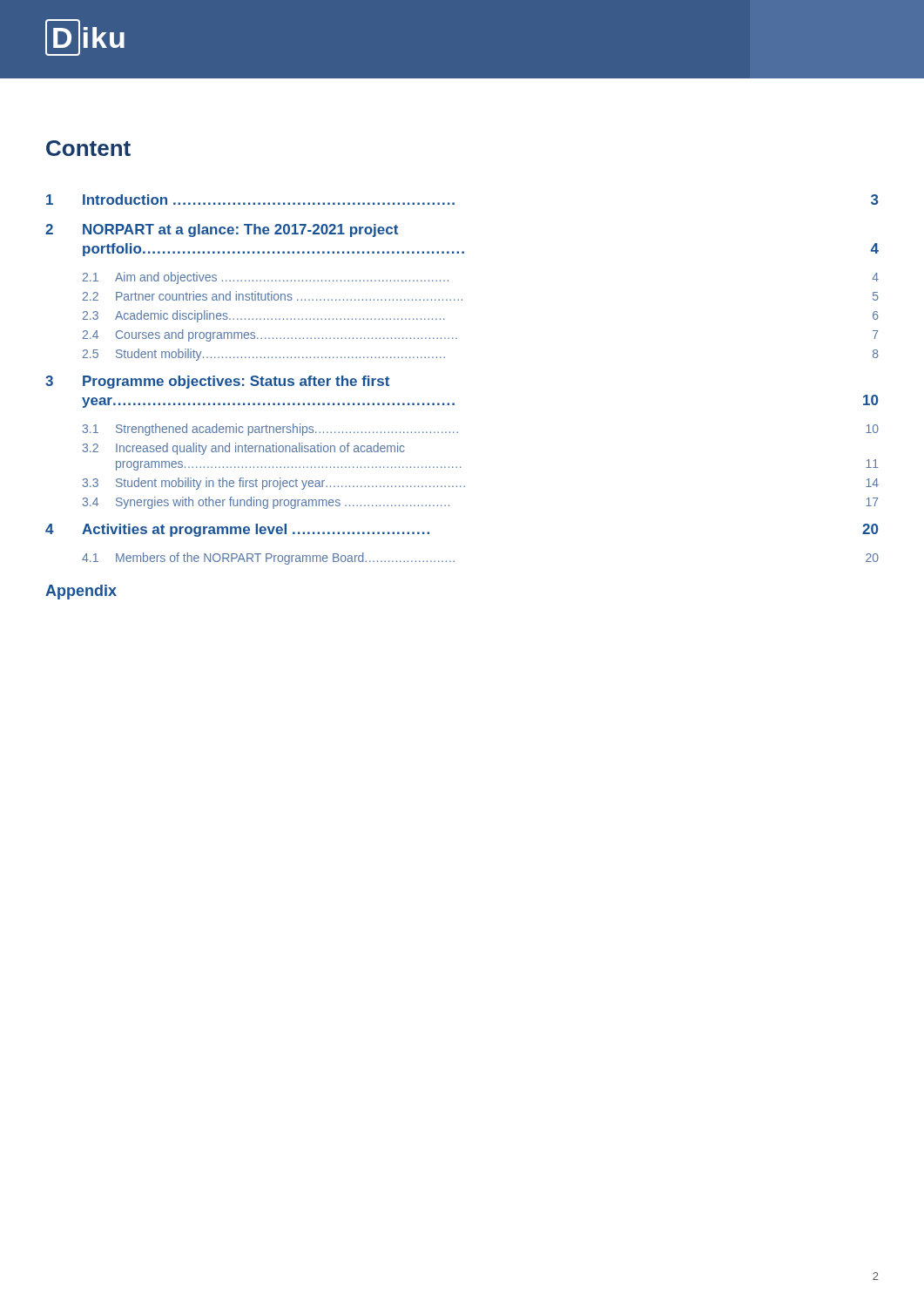Point to the text block starting "1 Introduction"
This screenshot has height=1307, width=924.
tap(462, 200)
